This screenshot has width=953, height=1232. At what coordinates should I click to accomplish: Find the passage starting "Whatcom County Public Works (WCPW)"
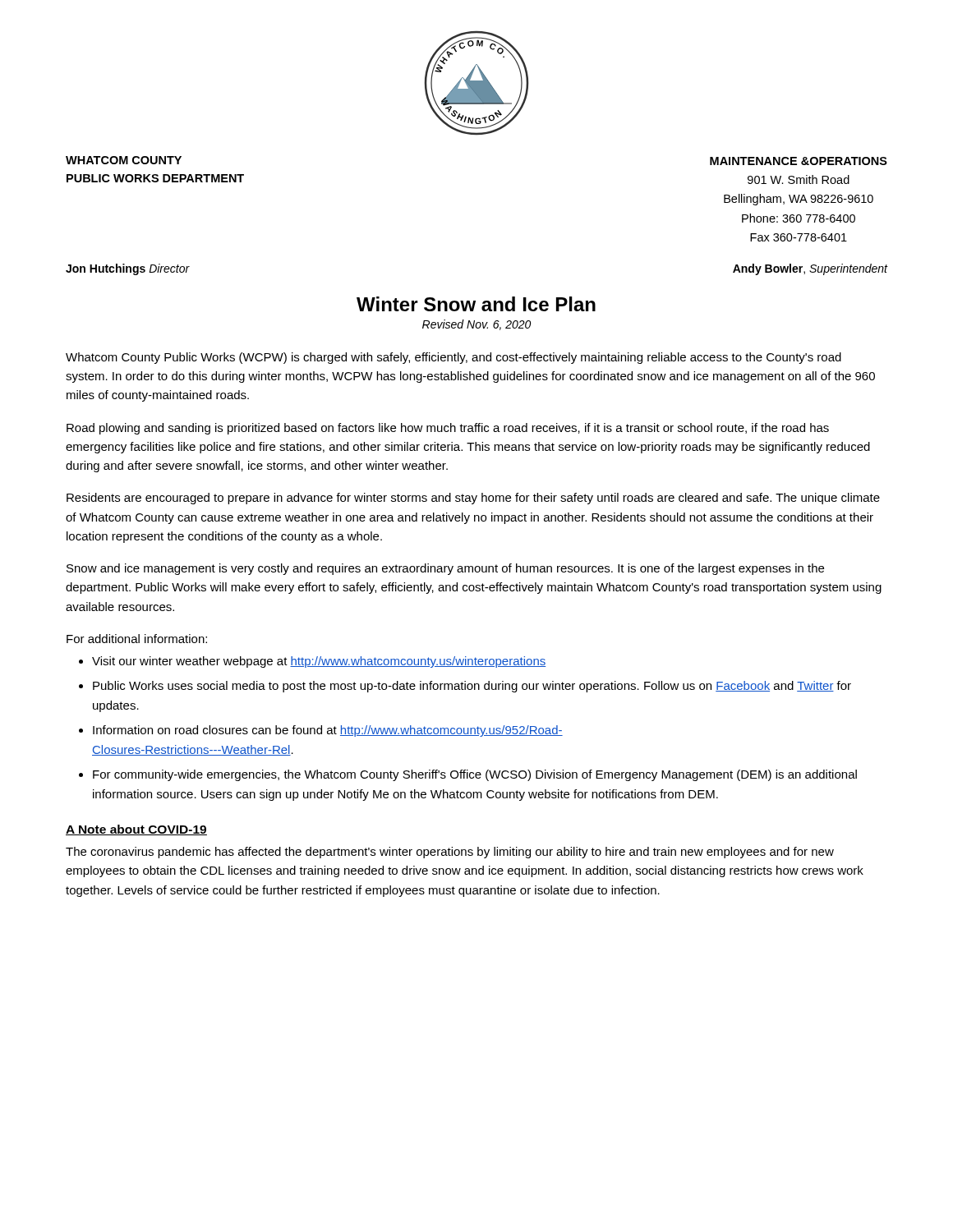[471, 376]
